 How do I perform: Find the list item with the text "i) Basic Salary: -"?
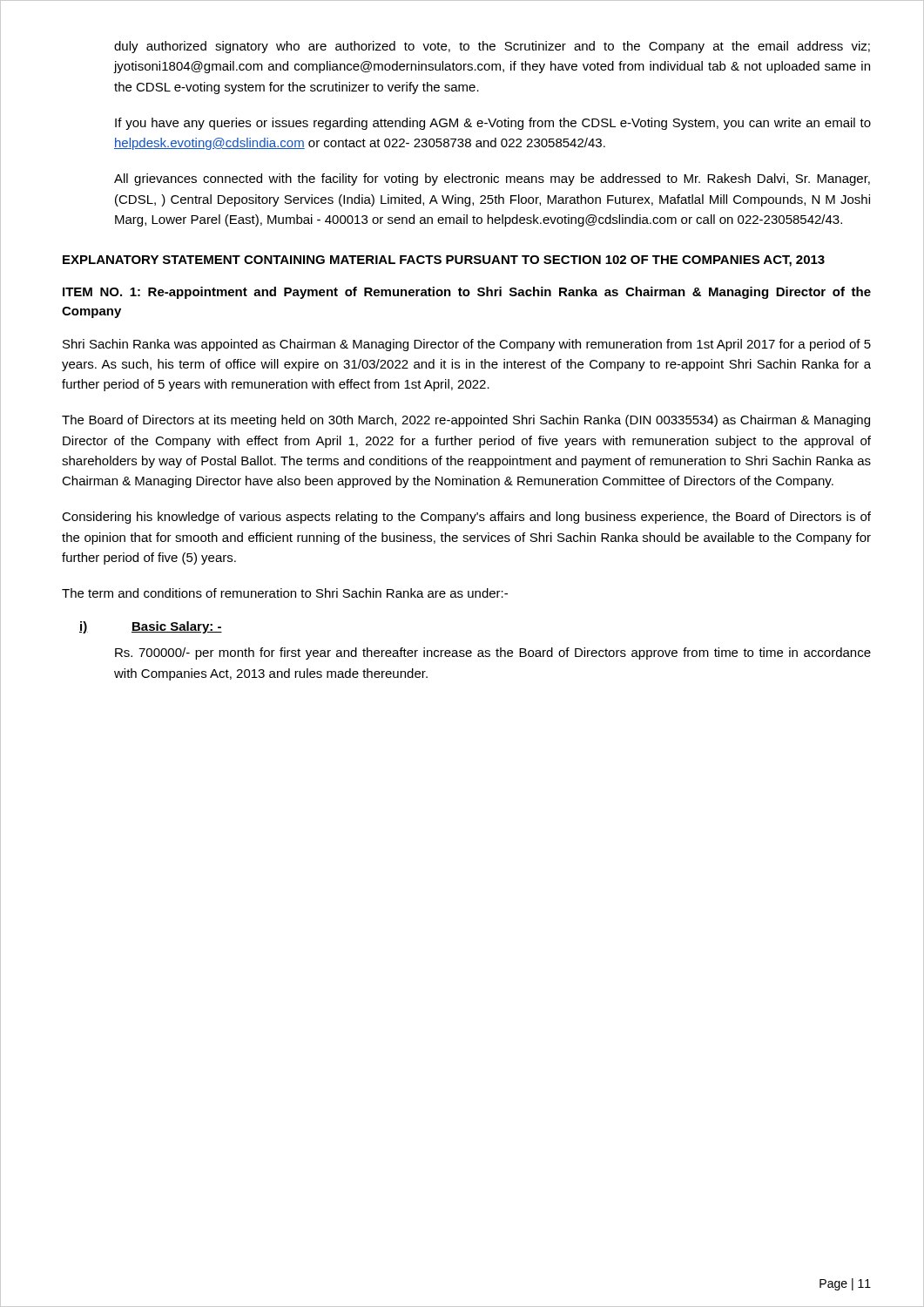click(151, 627)
